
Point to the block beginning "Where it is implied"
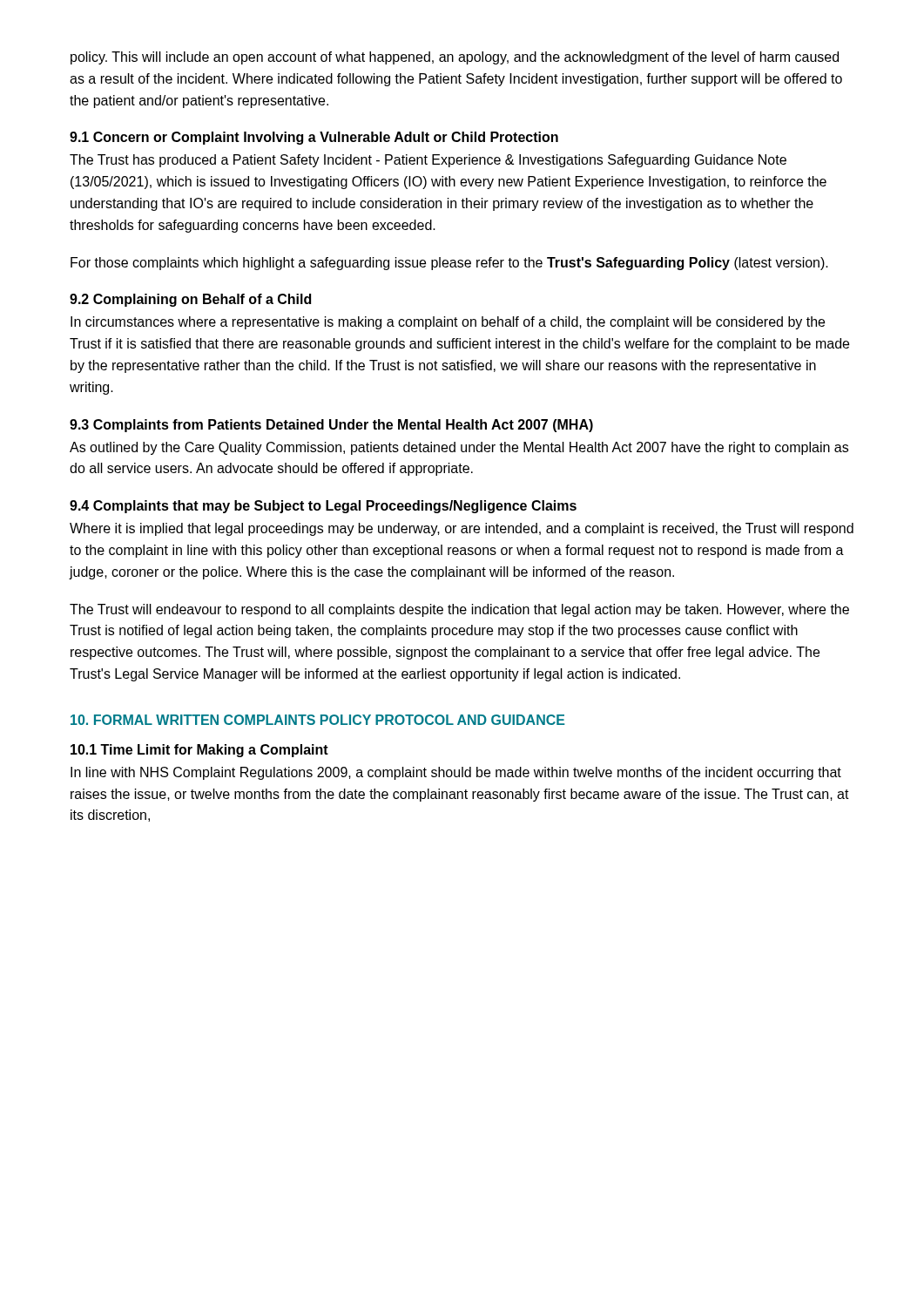click(462, 551)
